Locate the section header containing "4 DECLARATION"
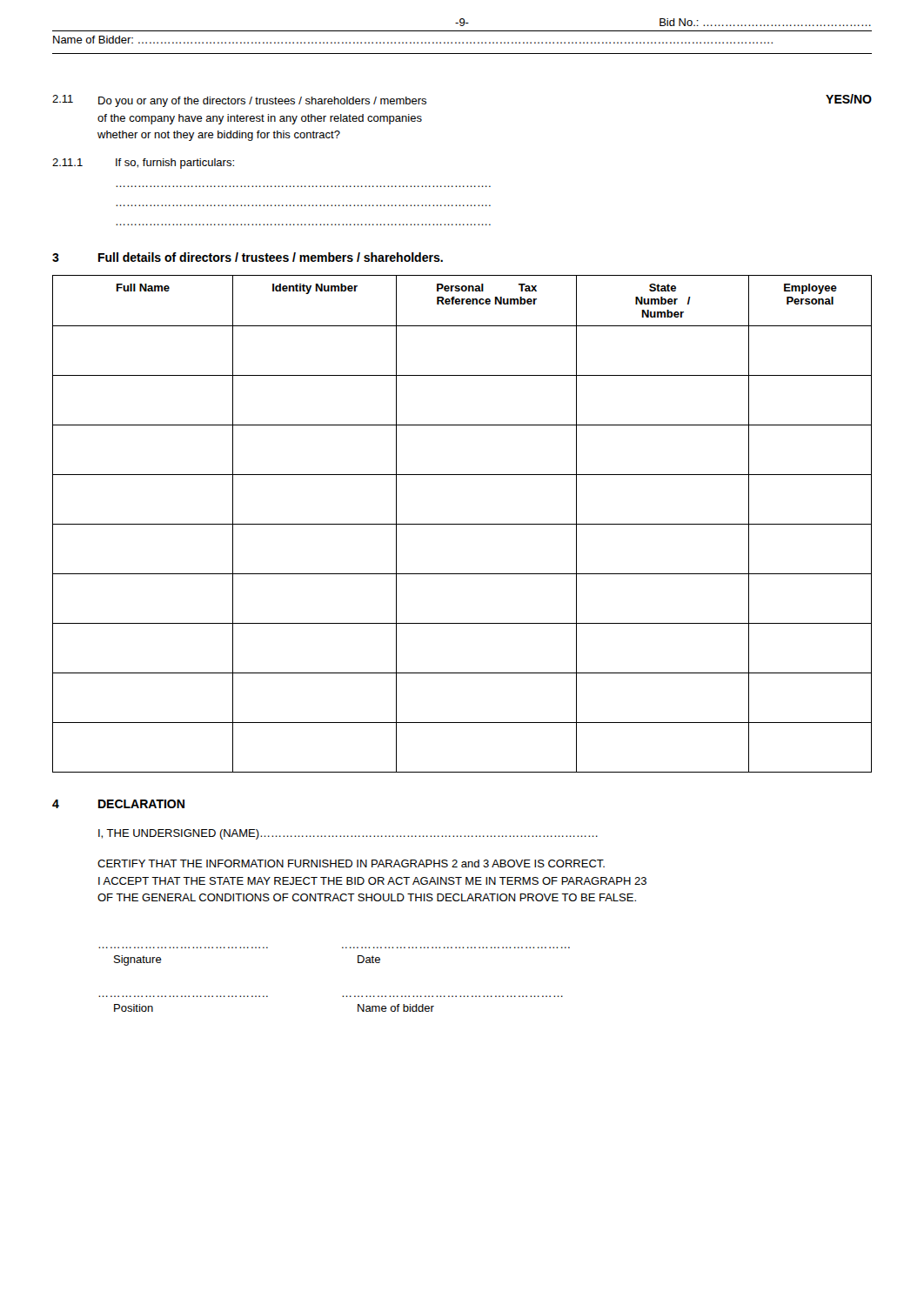 click(x=119, y=804)
